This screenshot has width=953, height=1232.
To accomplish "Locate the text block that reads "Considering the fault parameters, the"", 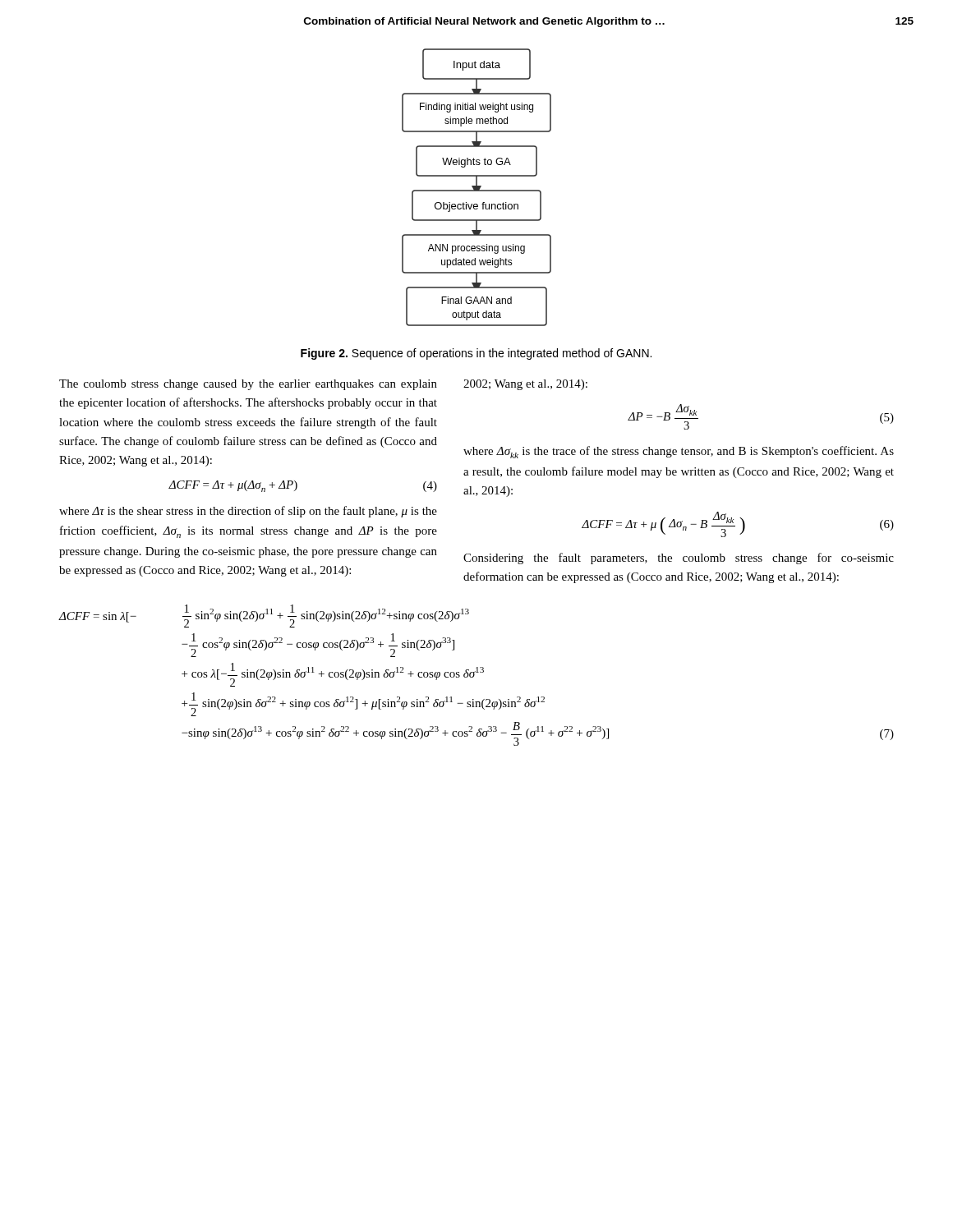I will click(x=679, y=567).
